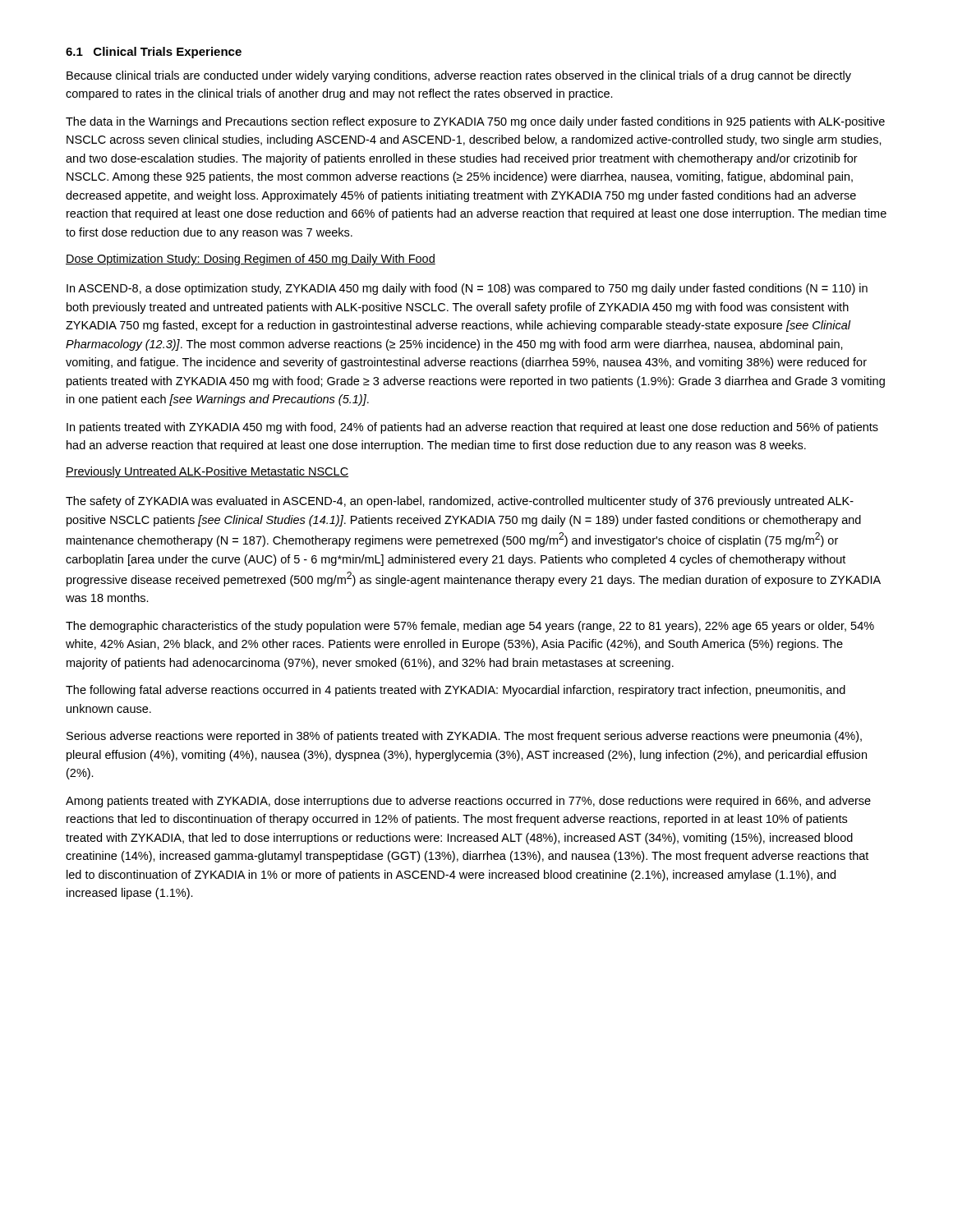
Task: Find the text block that reads "The demographic characteristics of the study population were"
Action: [470, 644]
